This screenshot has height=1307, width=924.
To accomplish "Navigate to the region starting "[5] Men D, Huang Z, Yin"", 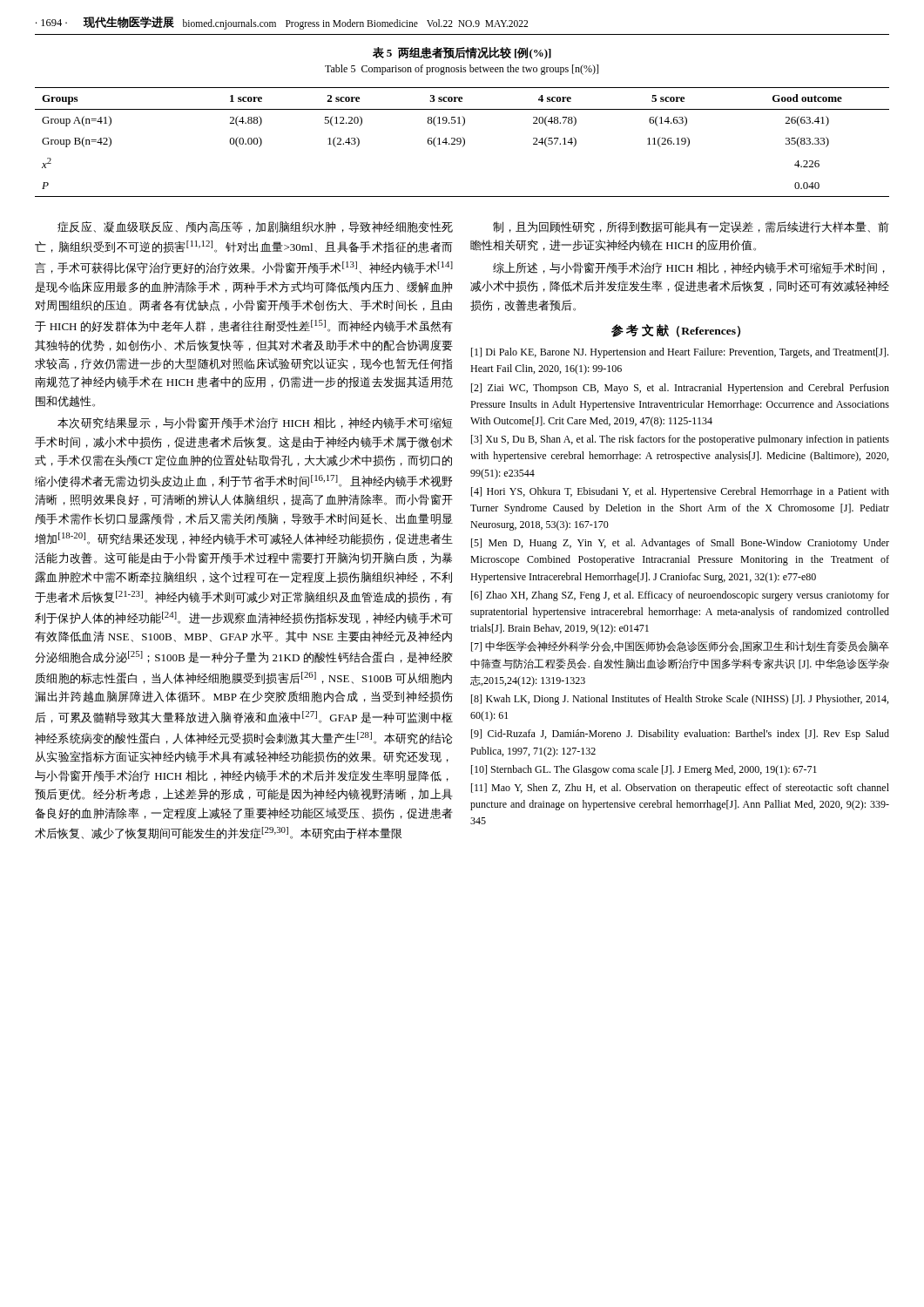I will [680, 560].
